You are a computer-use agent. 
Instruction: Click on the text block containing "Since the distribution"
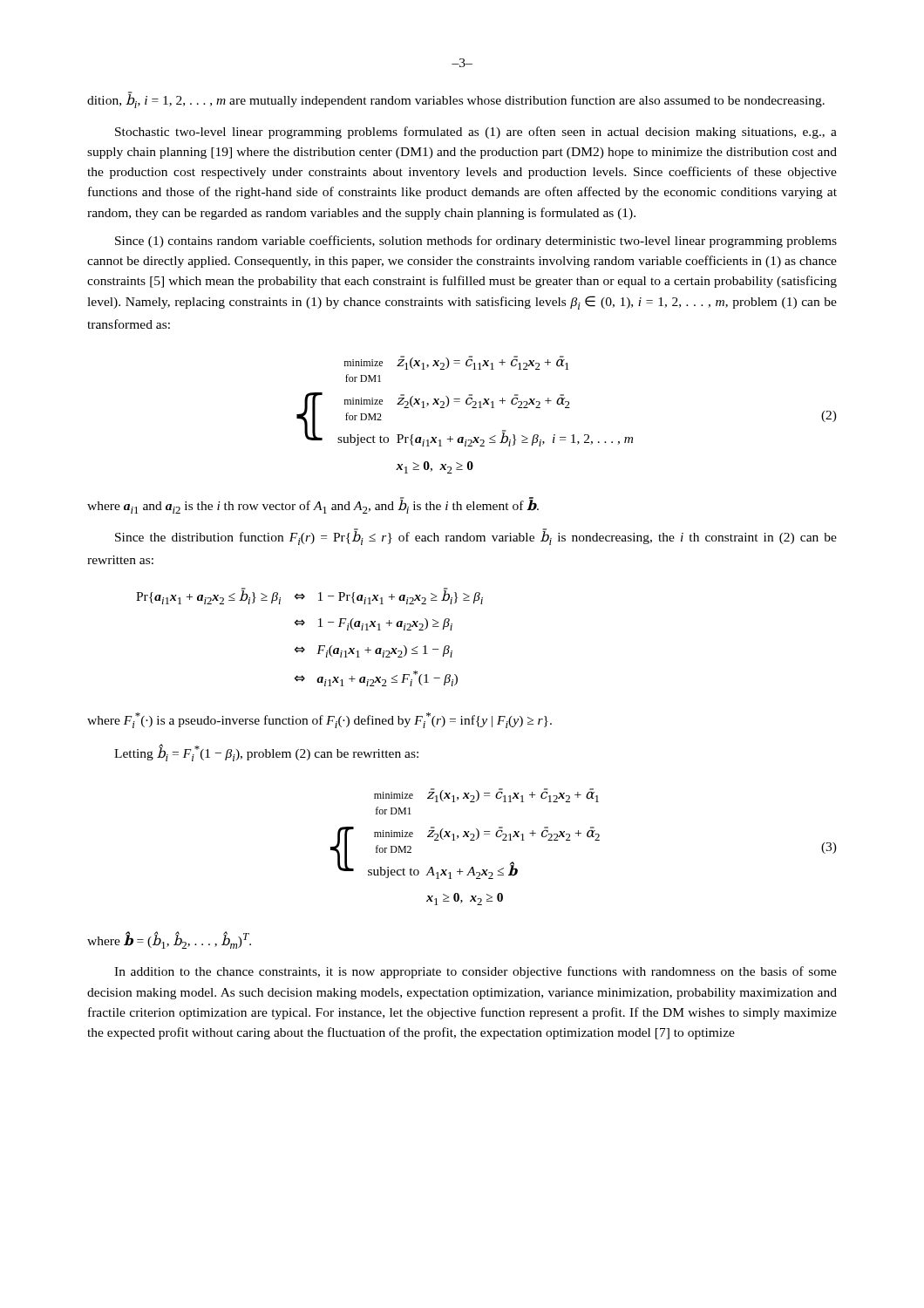tap(462, 548)
